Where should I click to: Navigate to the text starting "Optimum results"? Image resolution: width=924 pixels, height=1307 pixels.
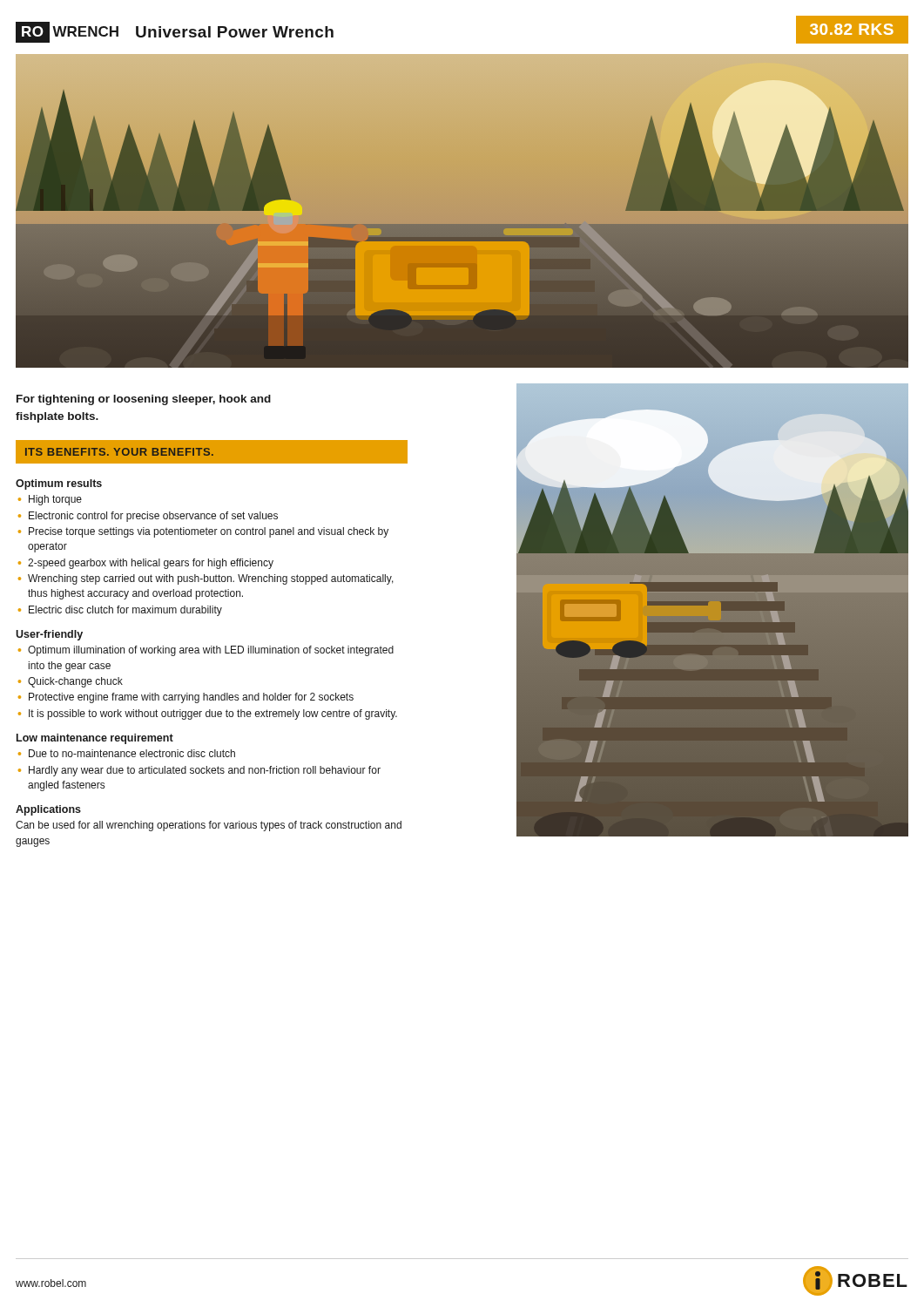click(59, 484)
